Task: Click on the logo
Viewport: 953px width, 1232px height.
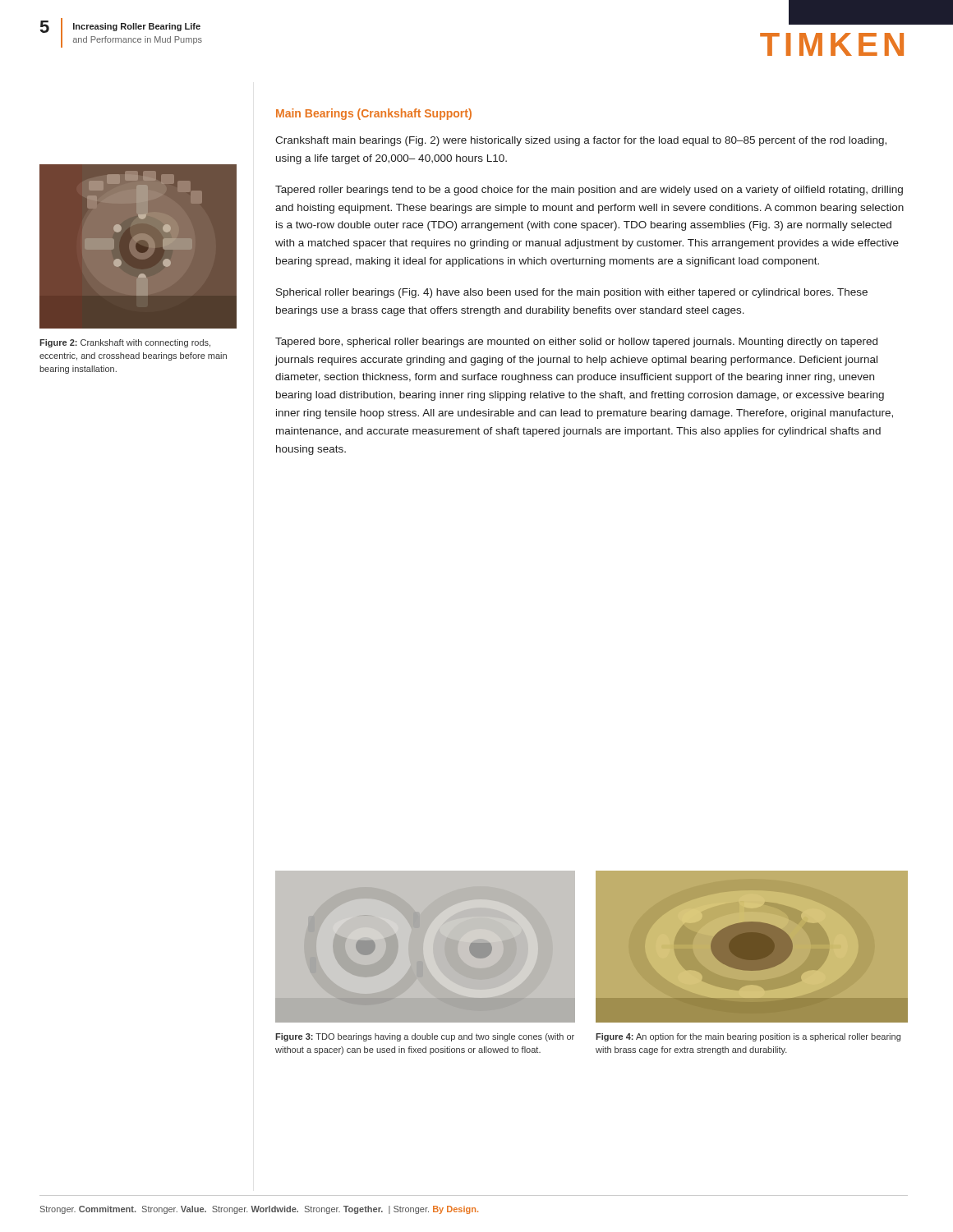Action: [856, 30]
